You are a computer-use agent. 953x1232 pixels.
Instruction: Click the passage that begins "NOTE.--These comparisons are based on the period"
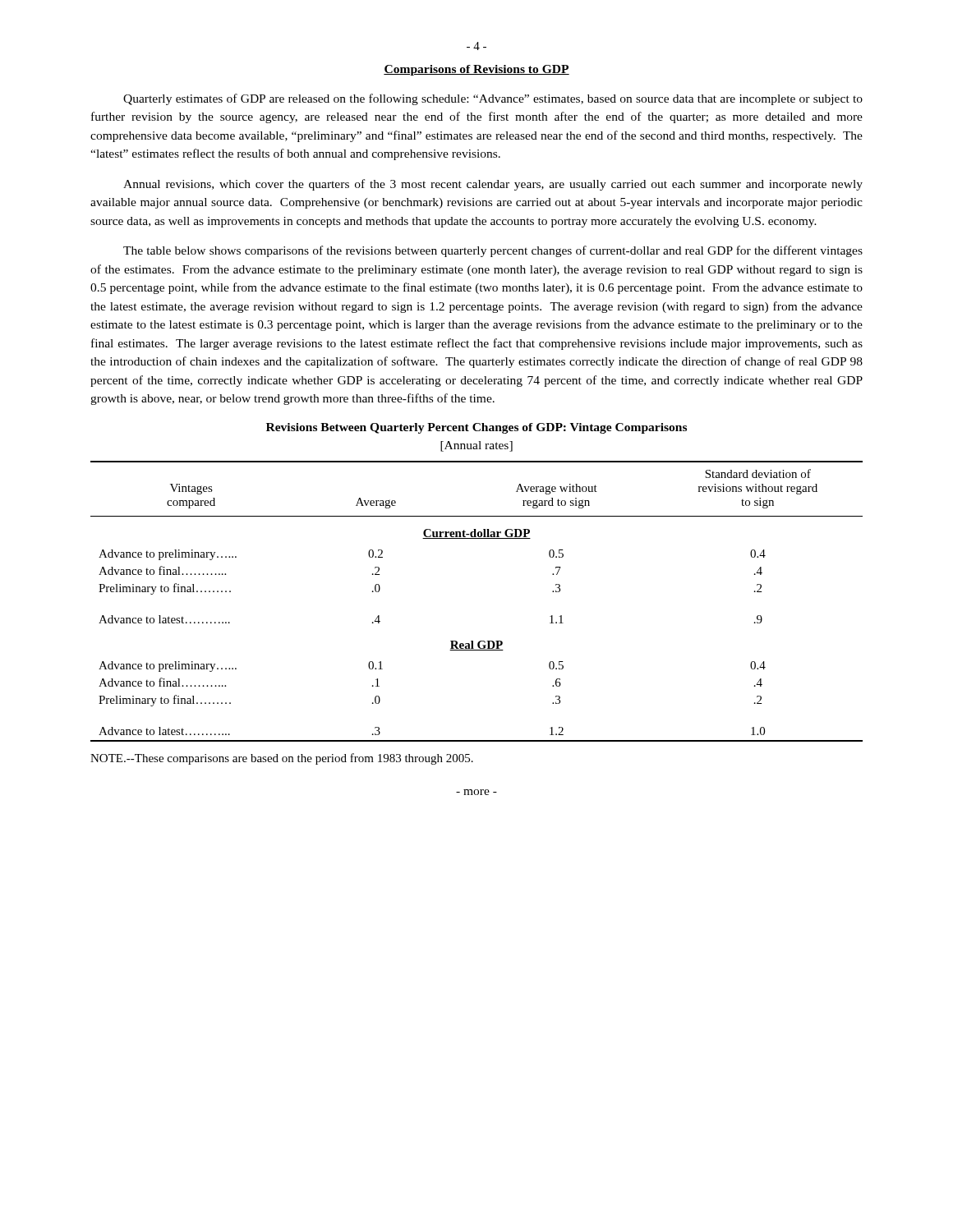pos(282,758)
